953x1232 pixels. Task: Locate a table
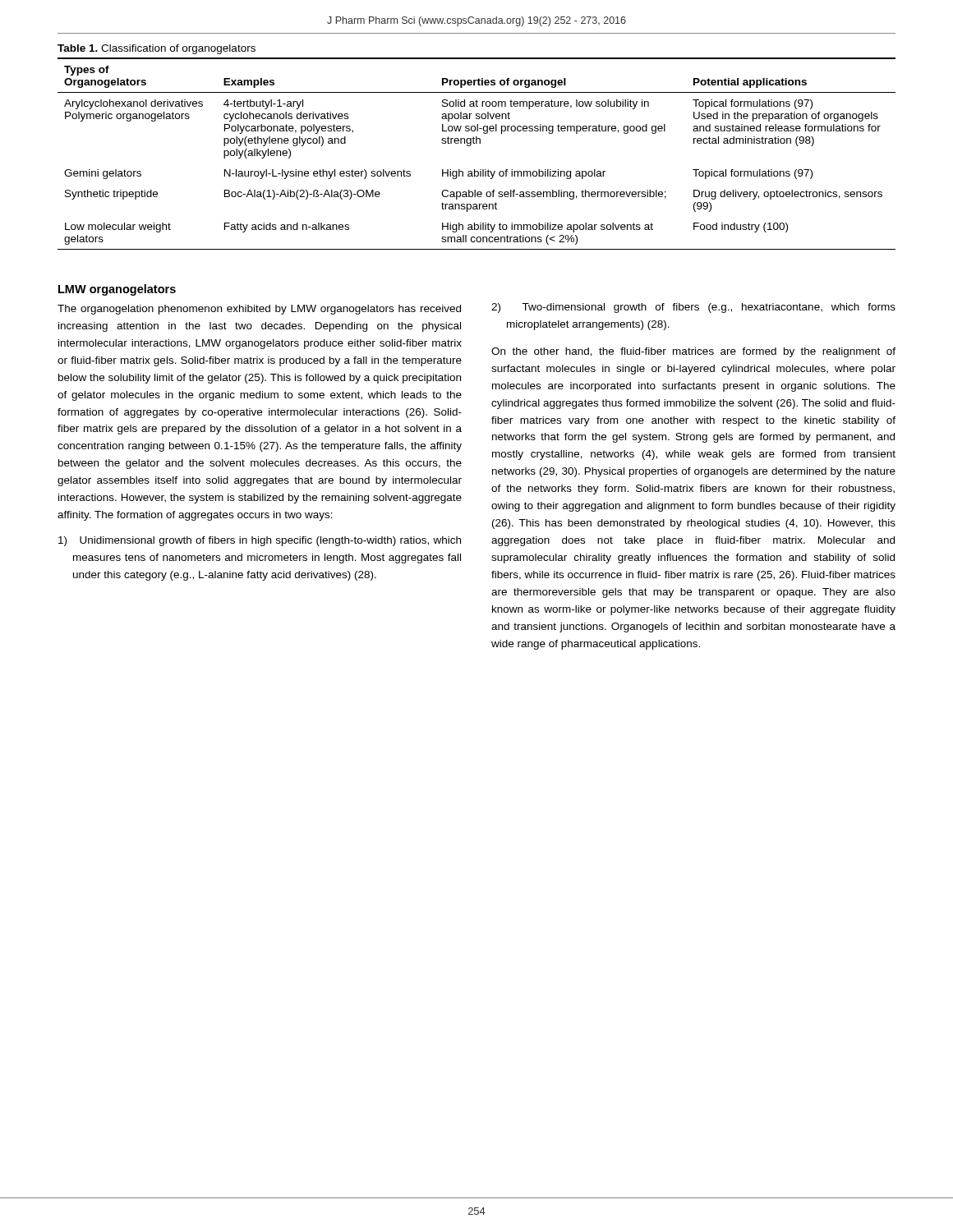(x=476, y=154)
